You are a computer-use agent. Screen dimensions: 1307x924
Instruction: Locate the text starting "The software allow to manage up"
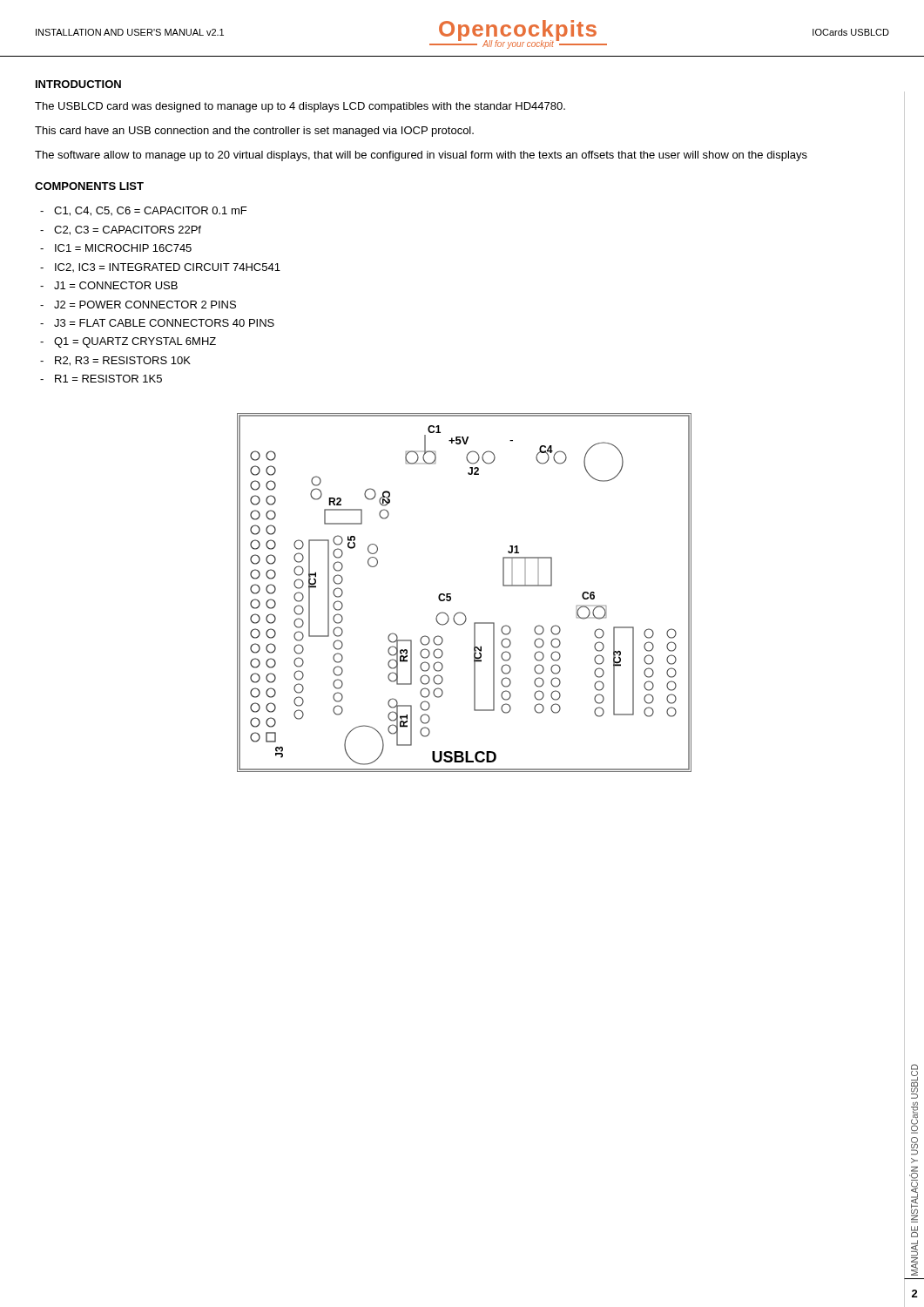click(x=421, y=155)
